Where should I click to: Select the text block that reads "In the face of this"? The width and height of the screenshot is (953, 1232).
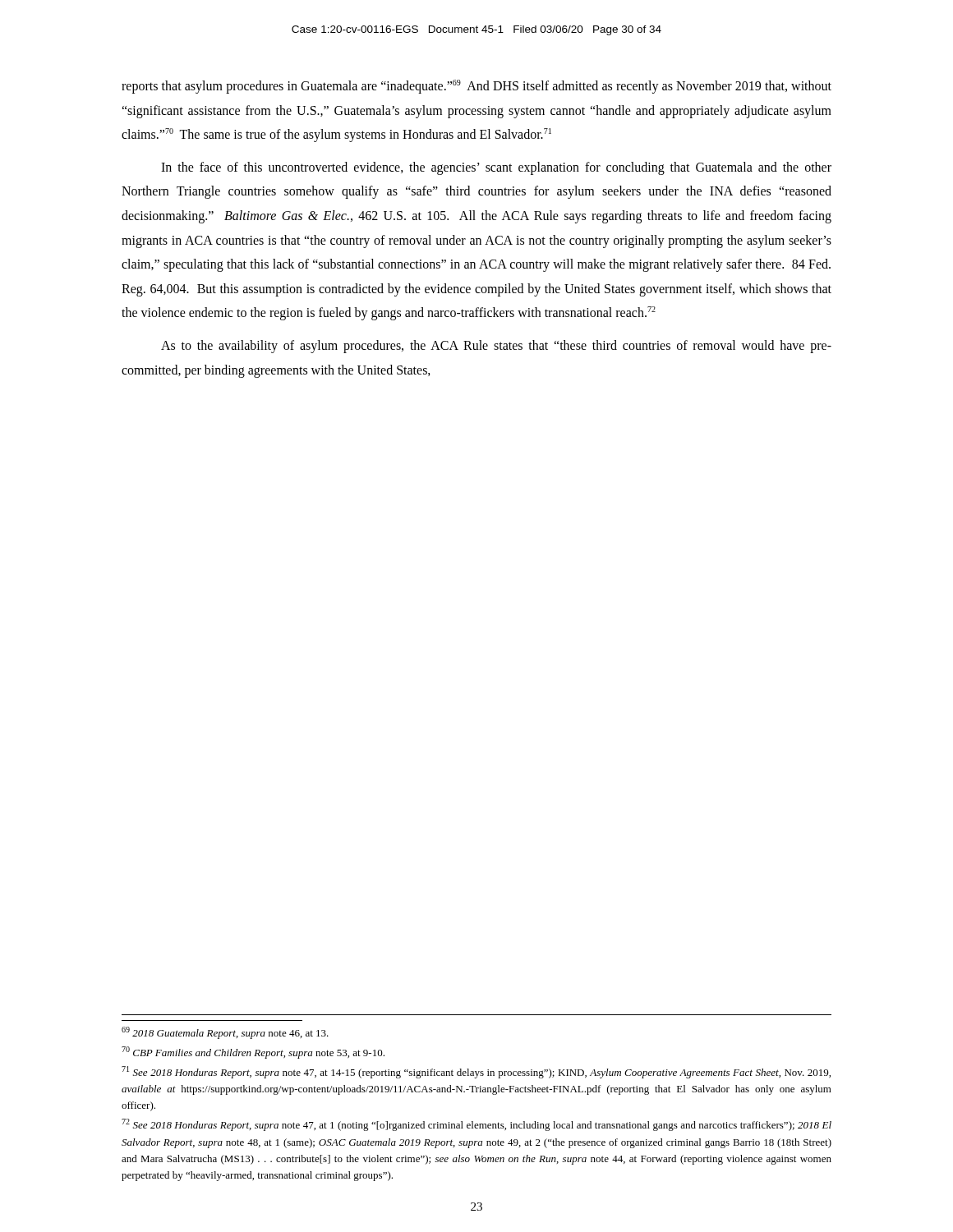click(x=476, y=240)
